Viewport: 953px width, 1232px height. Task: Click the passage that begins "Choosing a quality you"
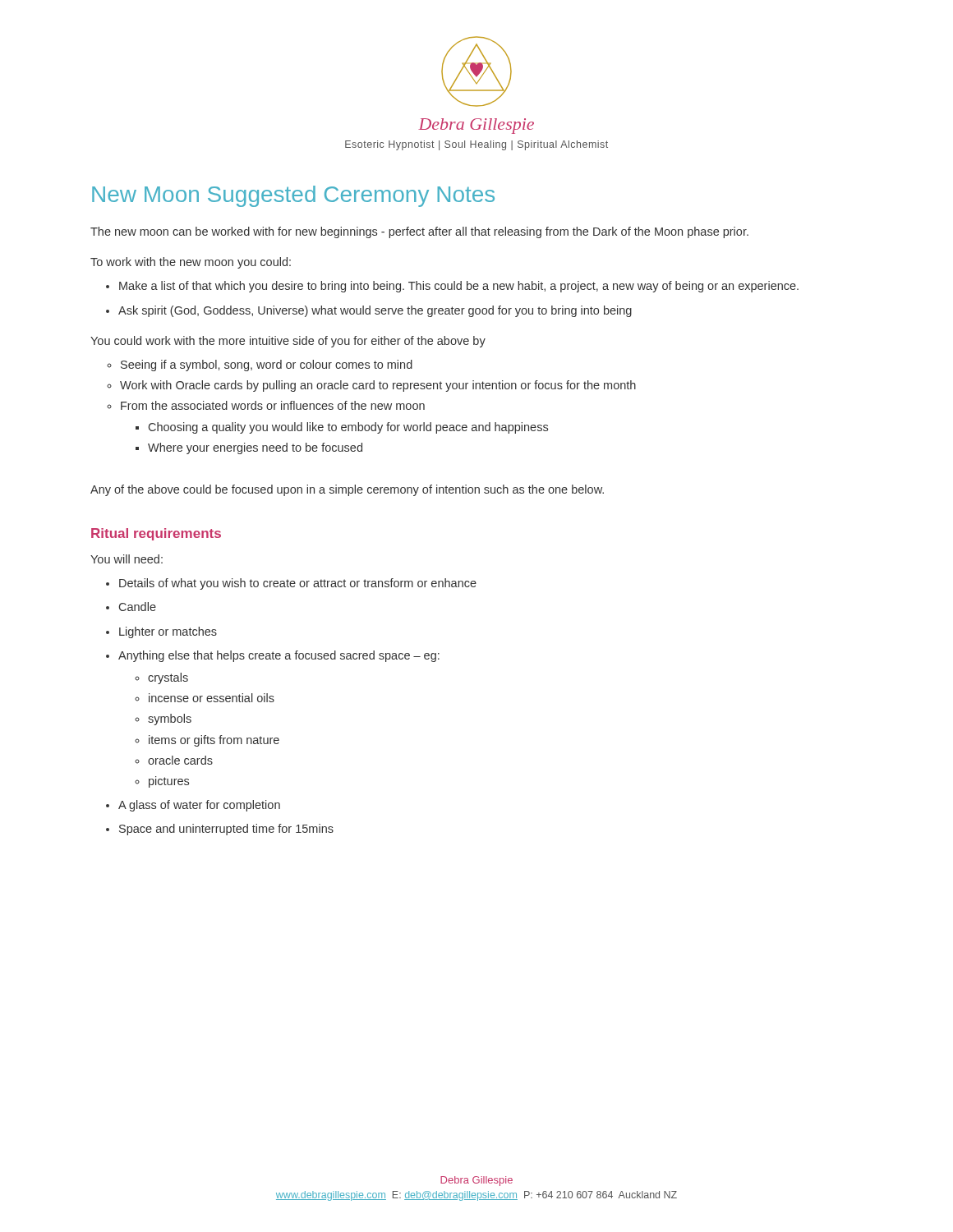pos(348,427)
